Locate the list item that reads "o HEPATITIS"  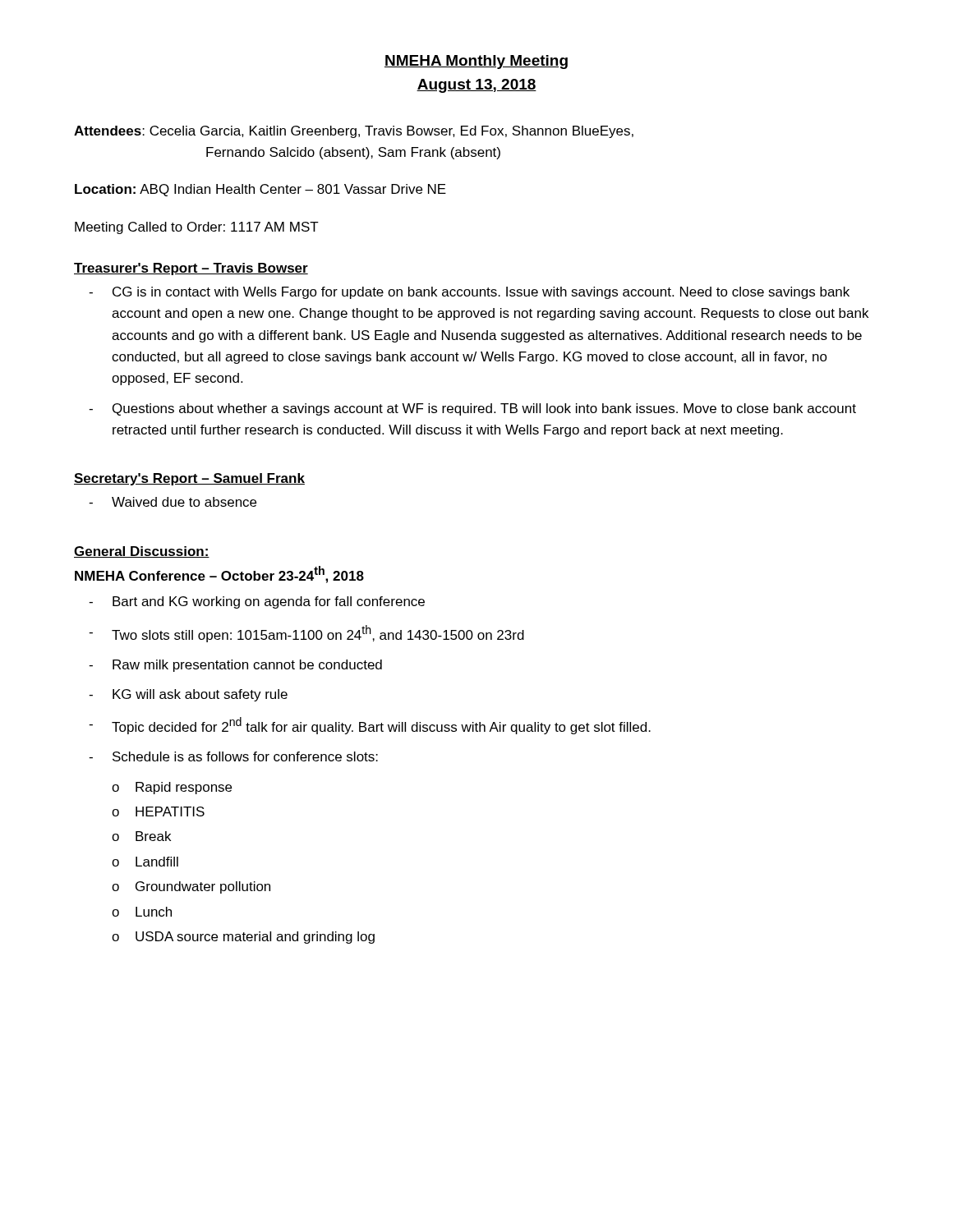click(x=158, y=811)
